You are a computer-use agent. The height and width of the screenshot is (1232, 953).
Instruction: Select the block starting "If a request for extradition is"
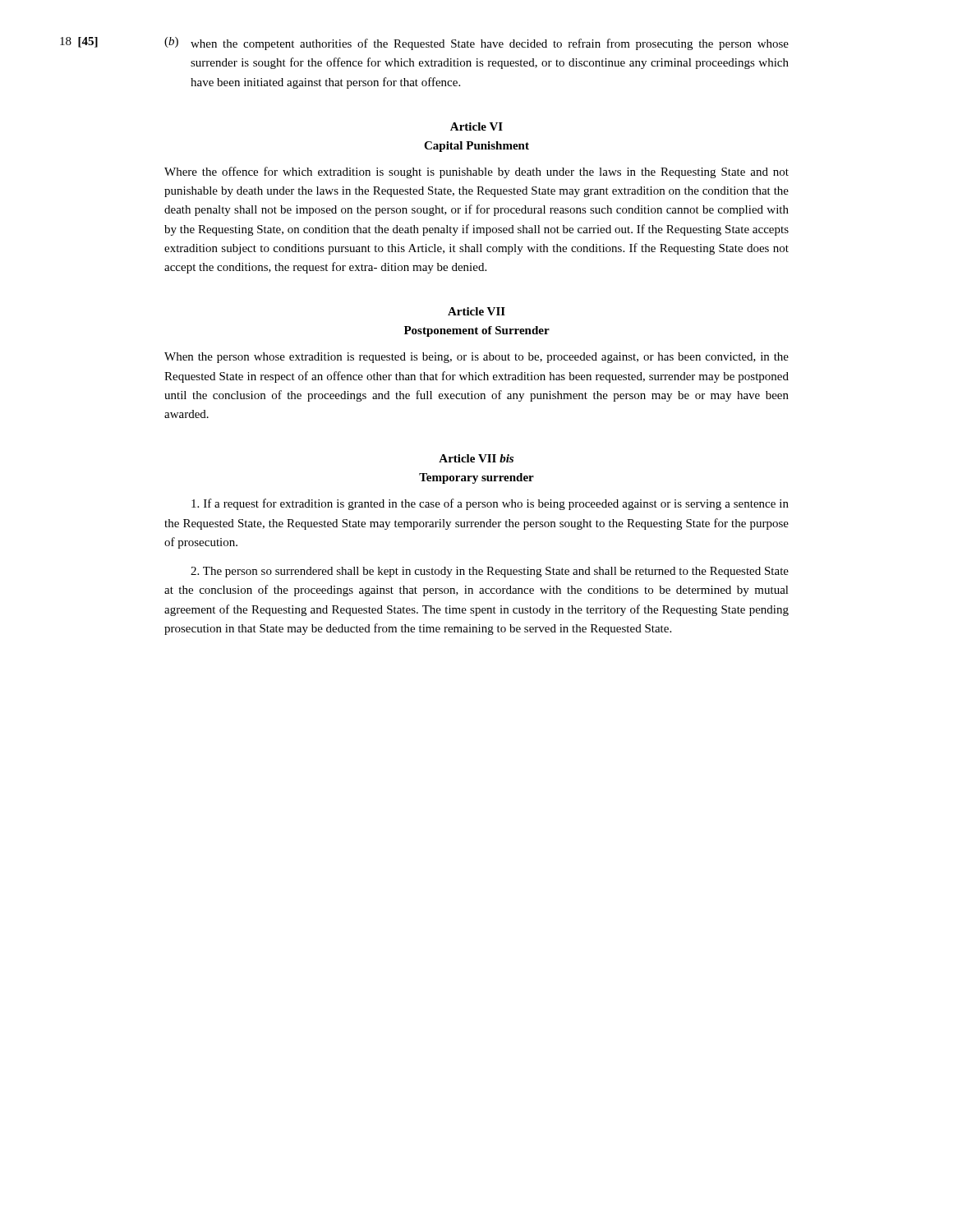(476, 523)
